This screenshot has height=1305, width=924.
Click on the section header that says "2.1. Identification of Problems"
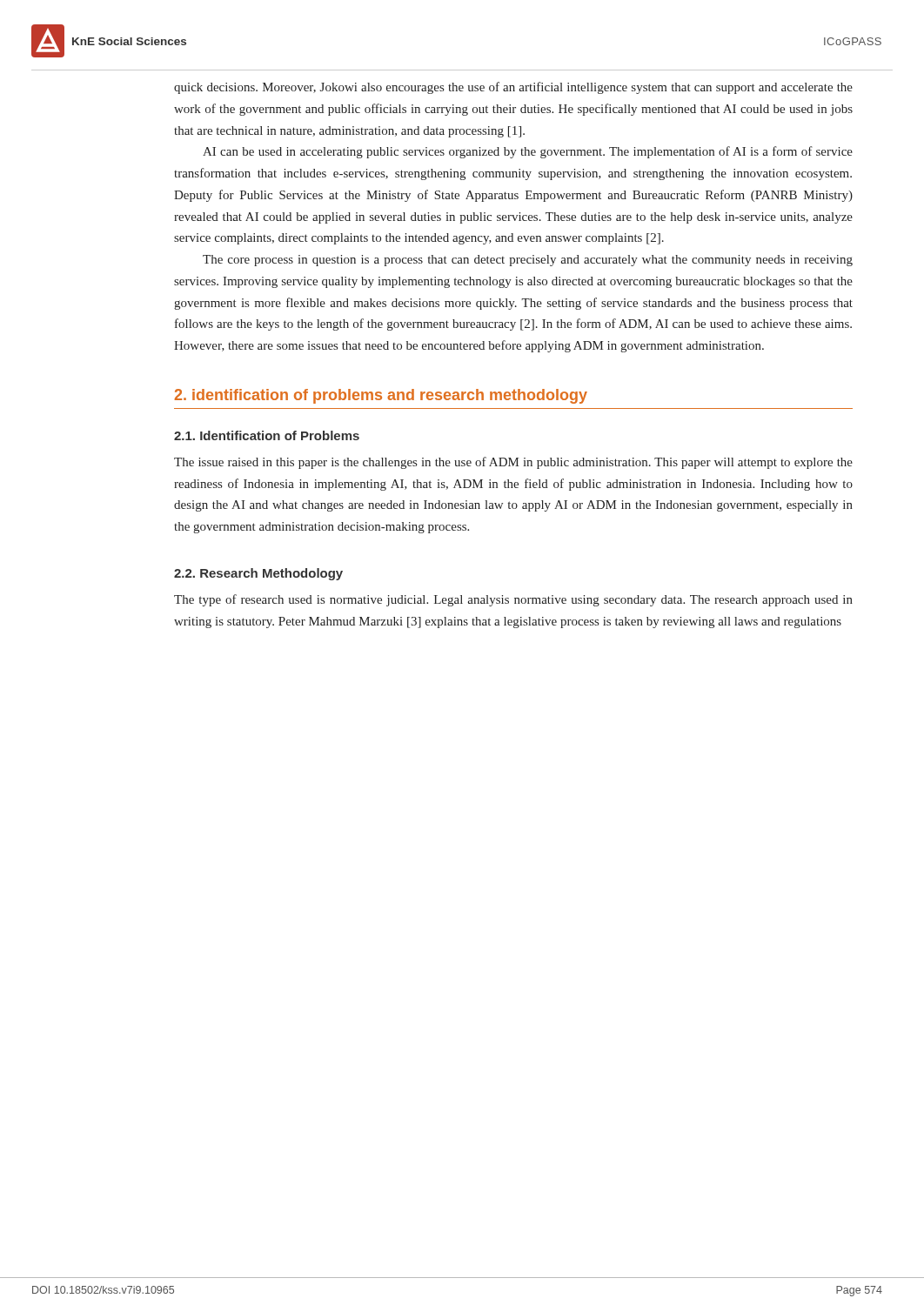point(267,435)
